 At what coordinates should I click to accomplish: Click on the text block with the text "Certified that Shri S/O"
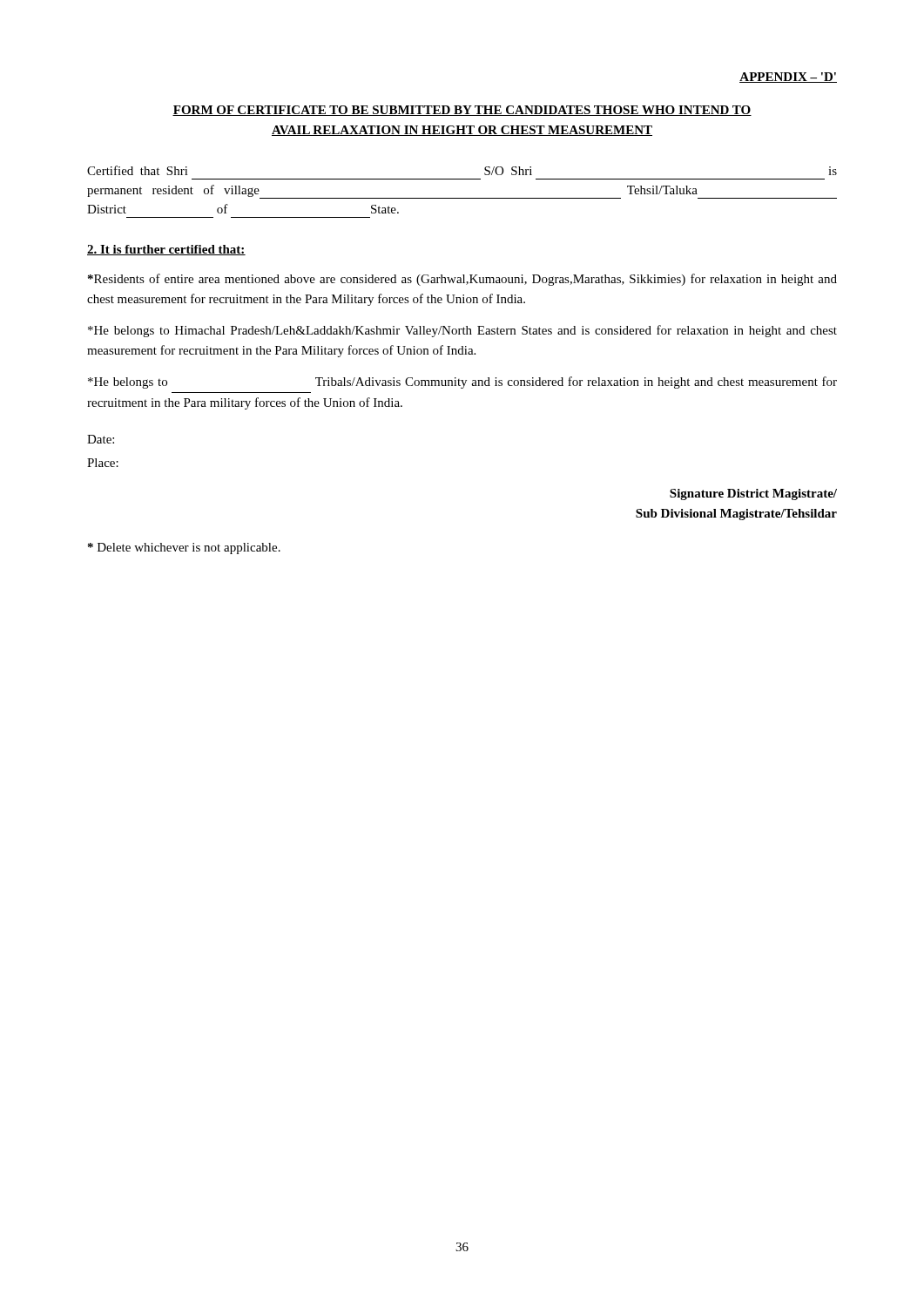point(462,191)
